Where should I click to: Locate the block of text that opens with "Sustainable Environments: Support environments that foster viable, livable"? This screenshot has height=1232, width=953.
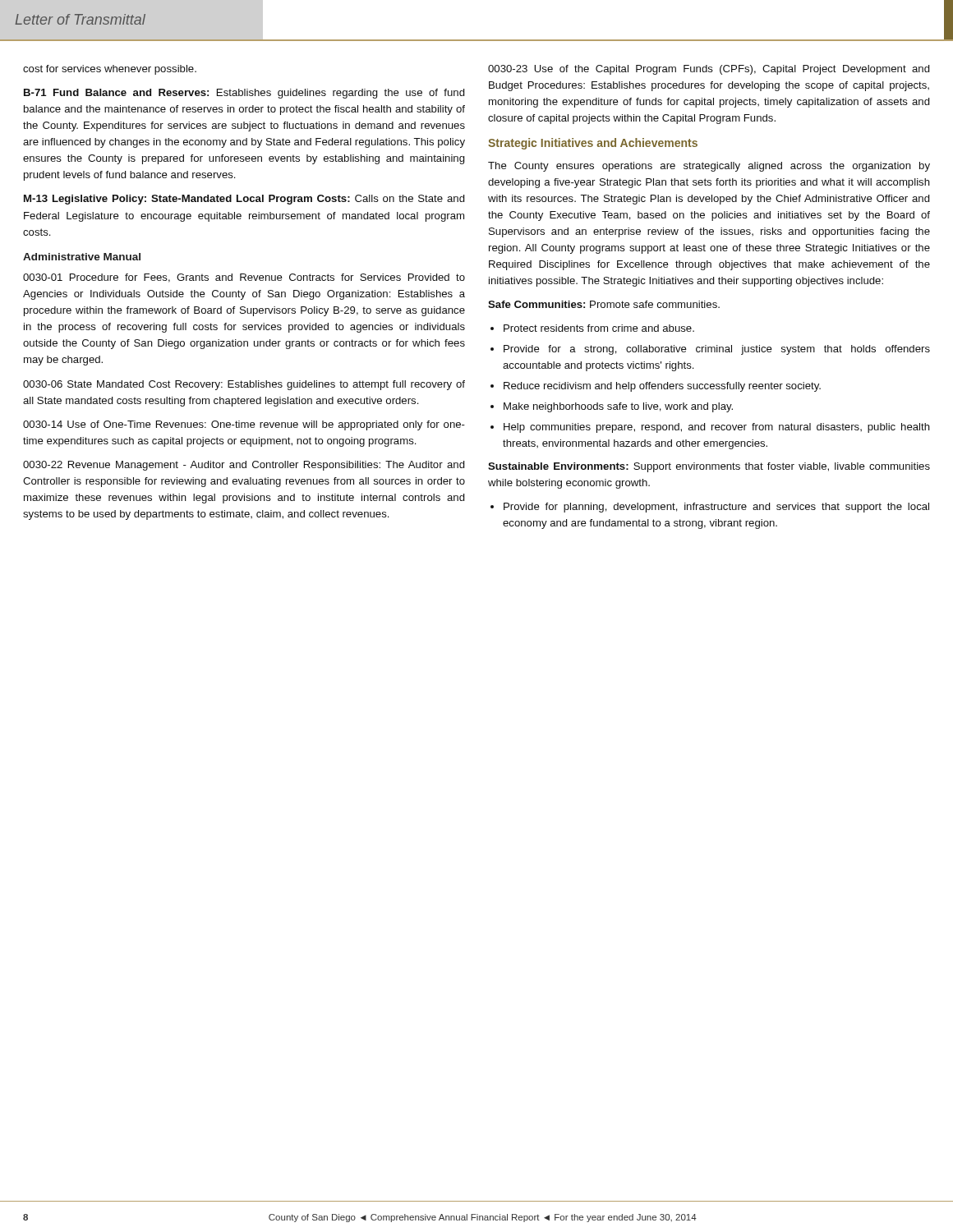tap(709, 474)
